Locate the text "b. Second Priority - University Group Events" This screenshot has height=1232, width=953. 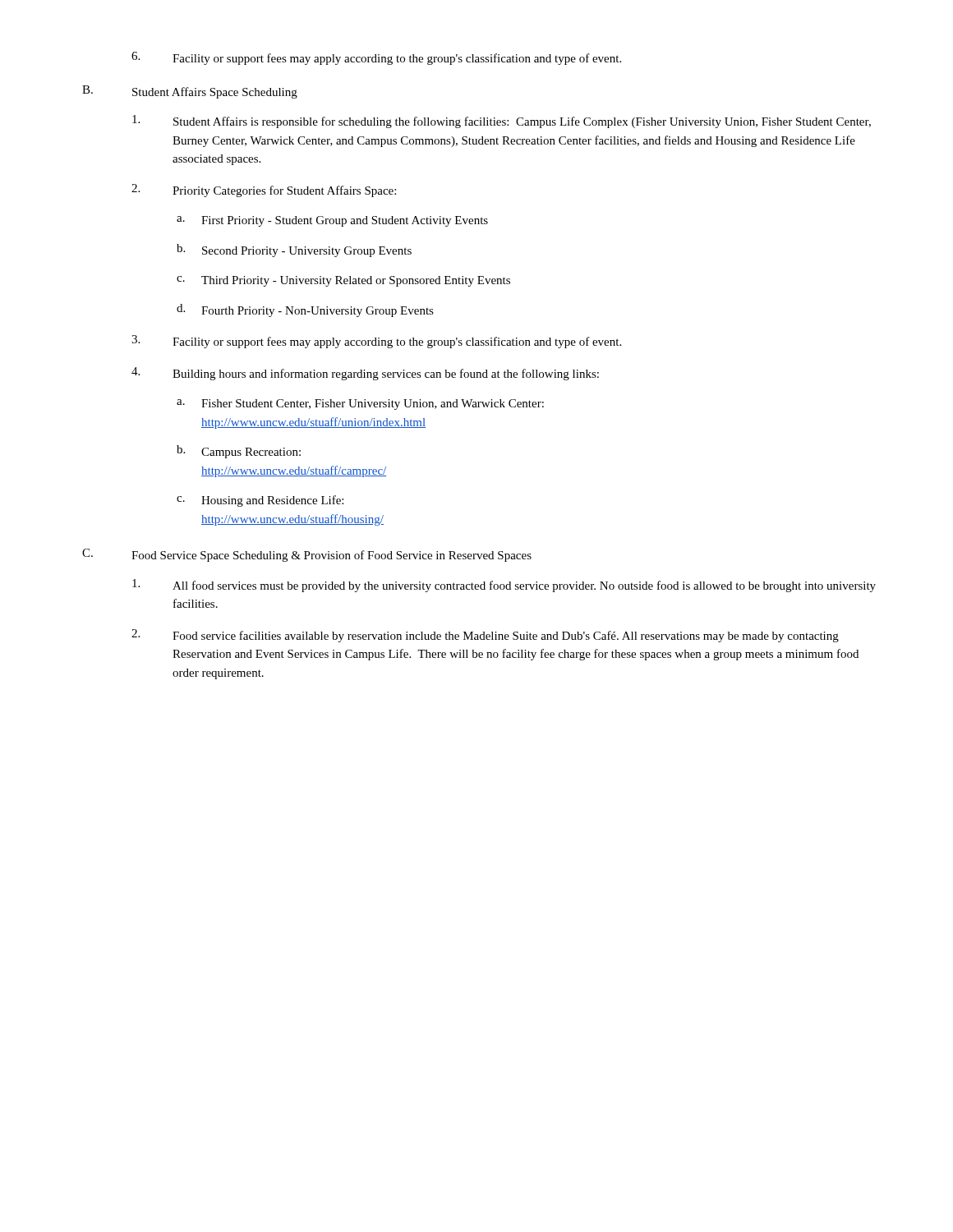coord(294,250)
